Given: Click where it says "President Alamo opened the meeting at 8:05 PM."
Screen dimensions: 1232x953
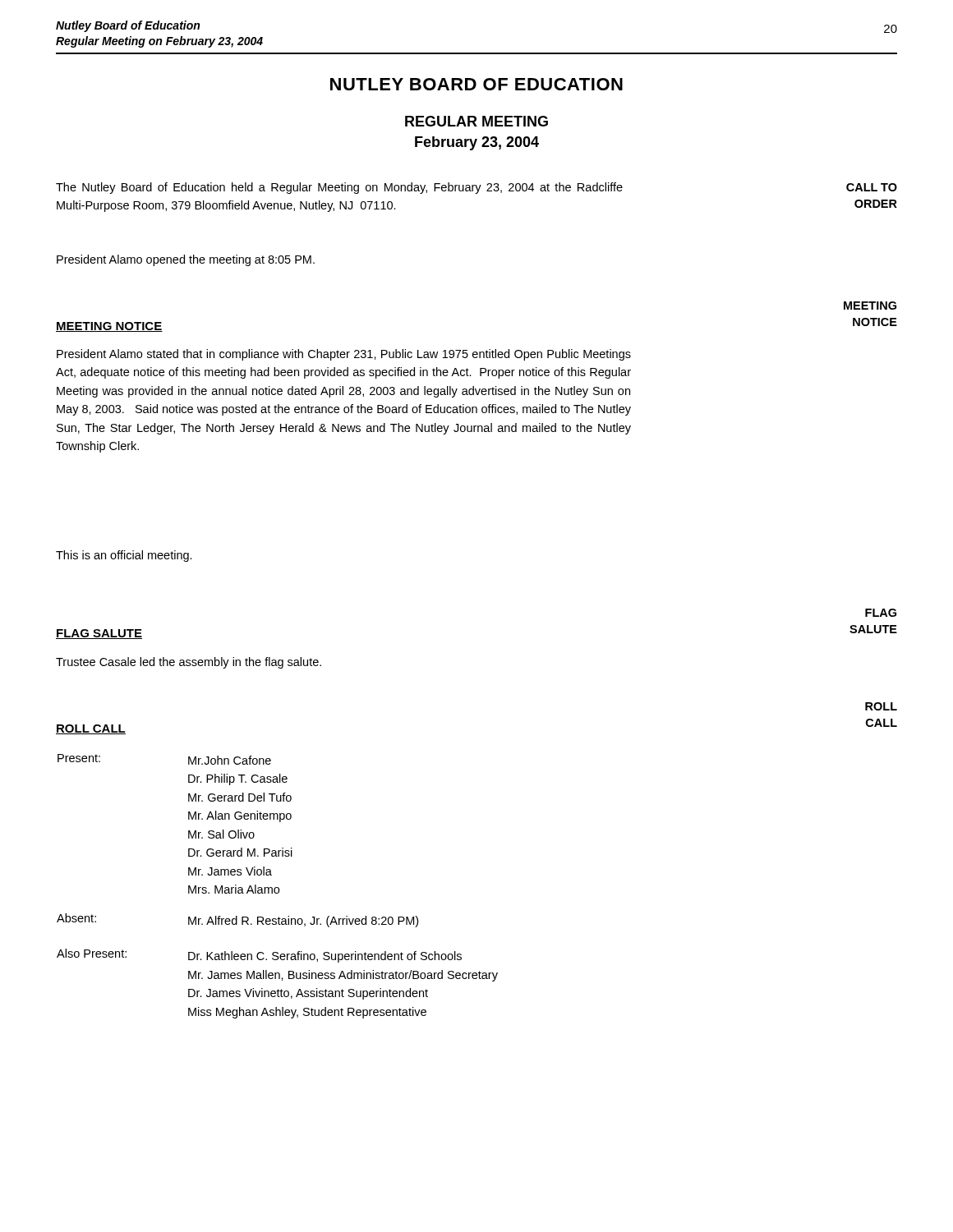Looking at the screenshot, I should [x=186, y=260].
